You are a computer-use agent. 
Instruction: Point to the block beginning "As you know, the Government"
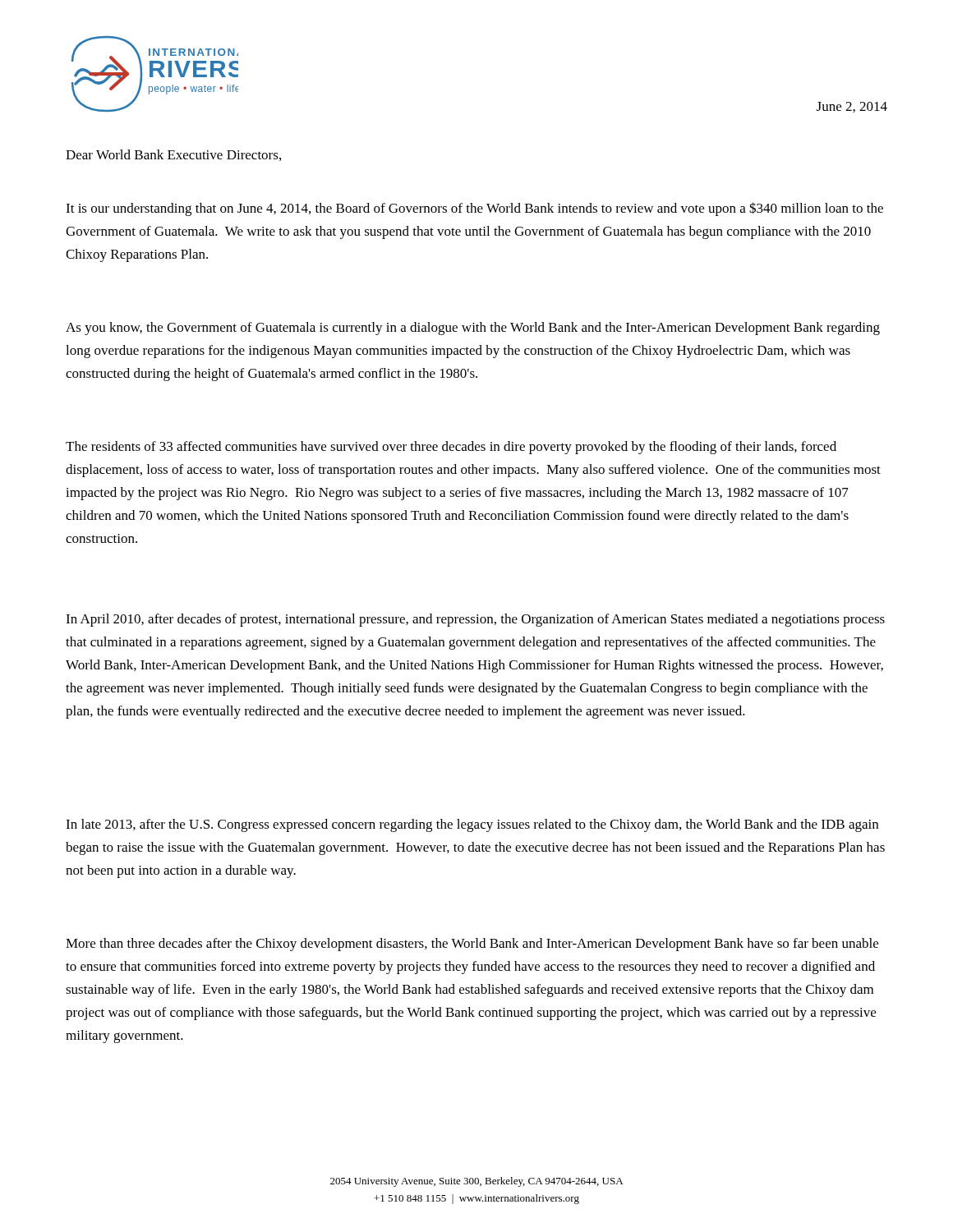coord(473,350)
